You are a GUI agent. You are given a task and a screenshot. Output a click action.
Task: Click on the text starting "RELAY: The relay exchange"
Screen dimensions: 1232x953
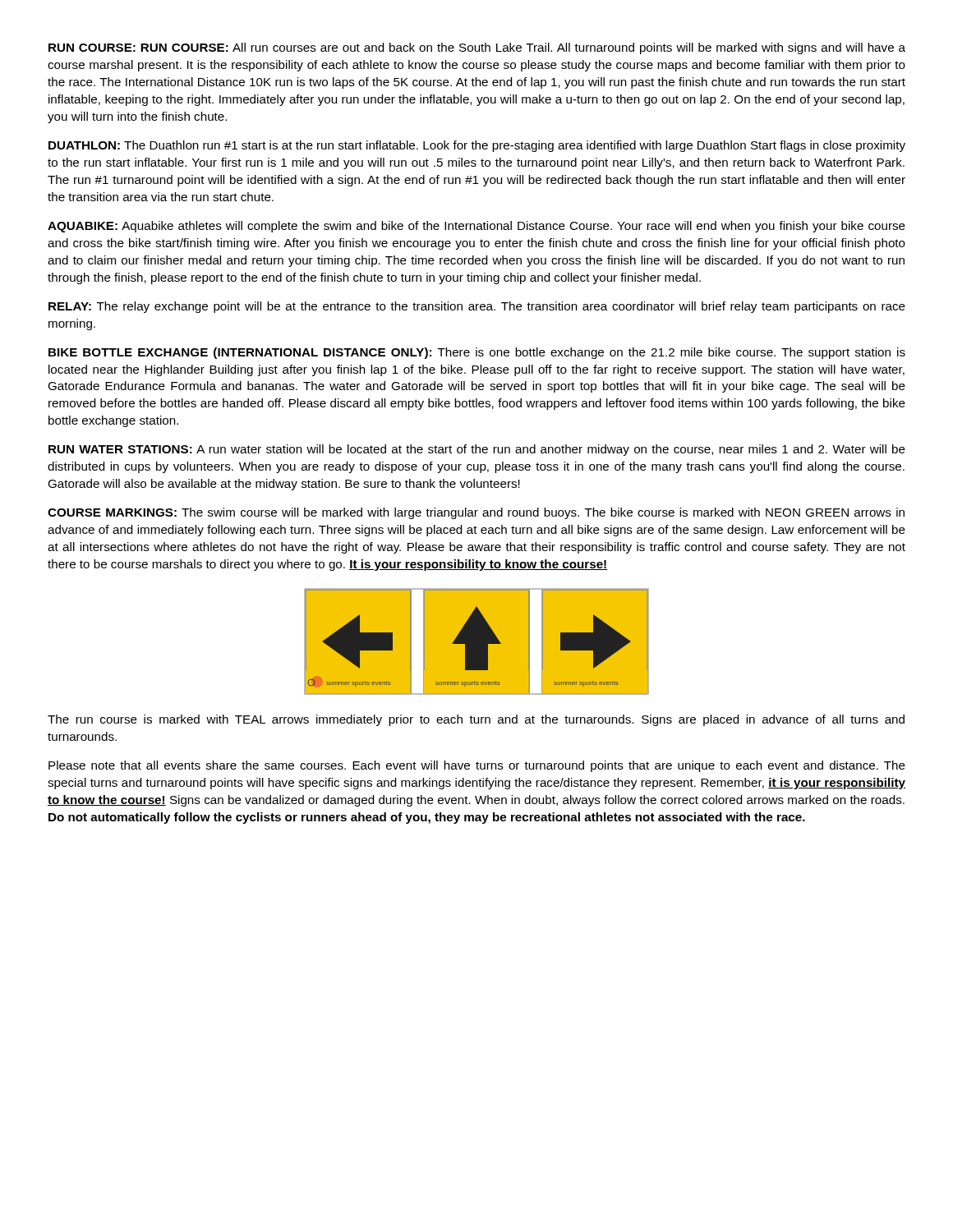coord(476,315)
